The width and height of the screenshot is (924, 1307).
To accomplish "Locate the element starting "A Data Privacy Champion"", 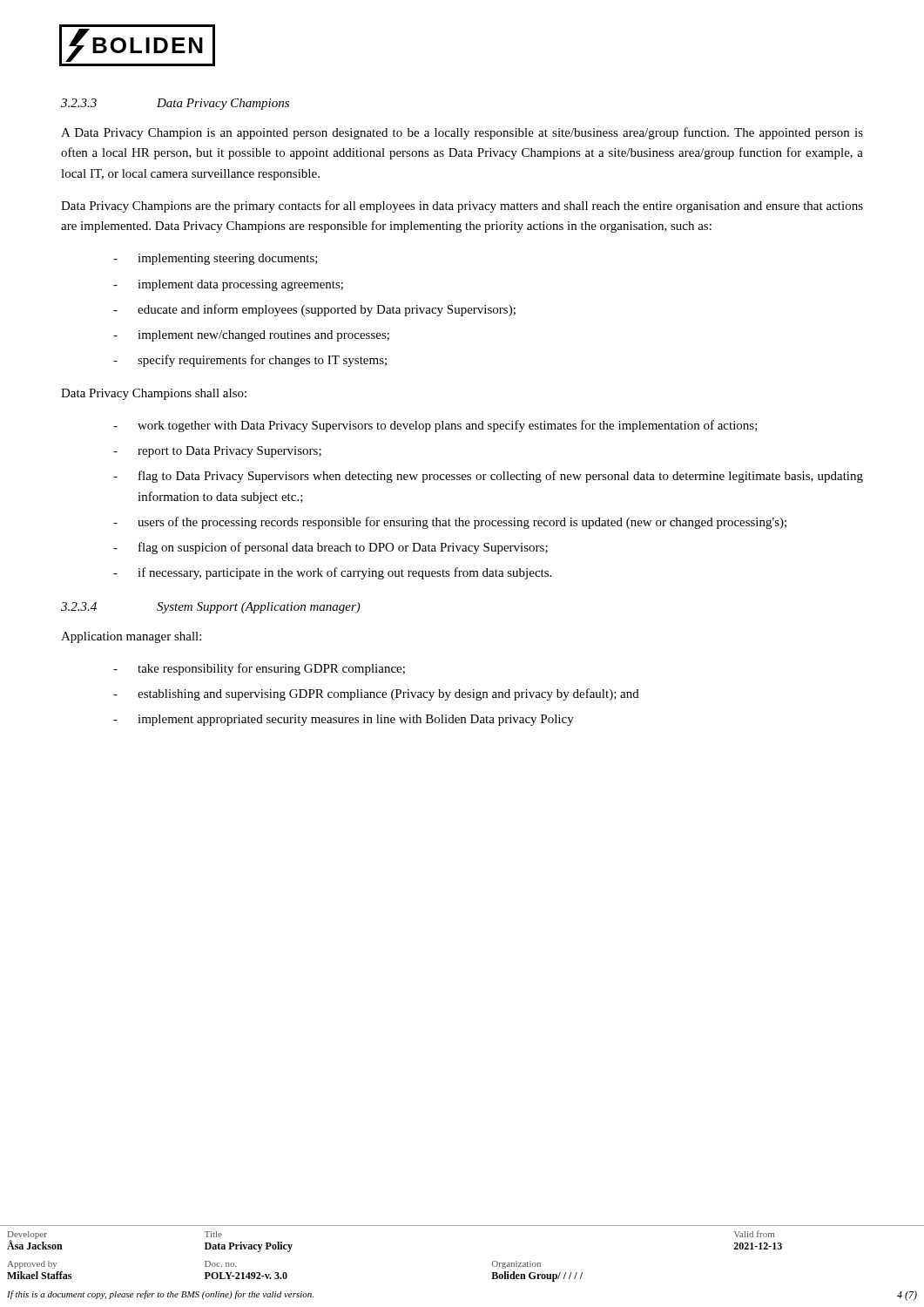I will (462, 153).
